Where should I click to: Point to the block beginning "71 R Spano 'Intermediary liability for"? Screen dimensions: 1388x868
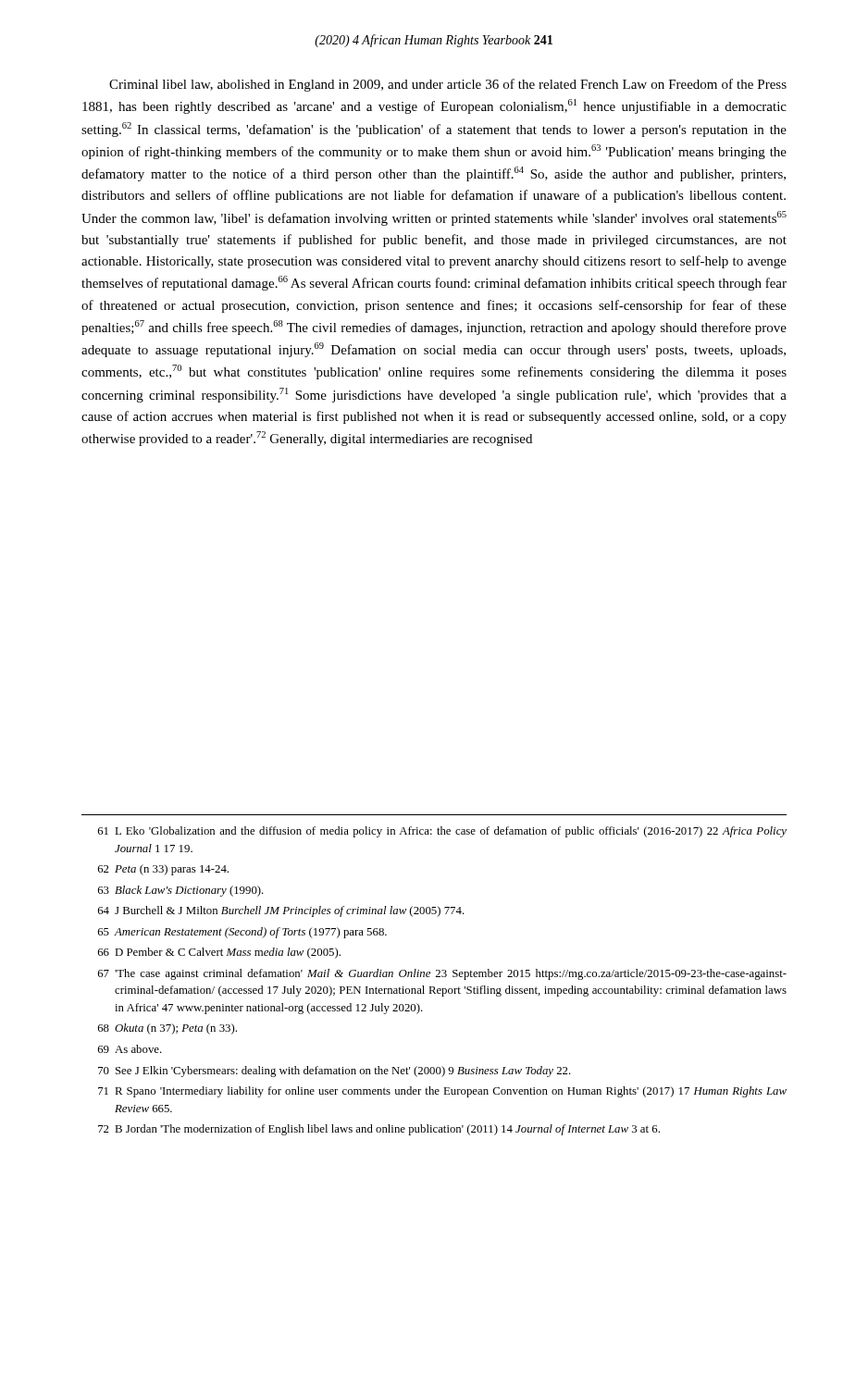click(434, 1100)
